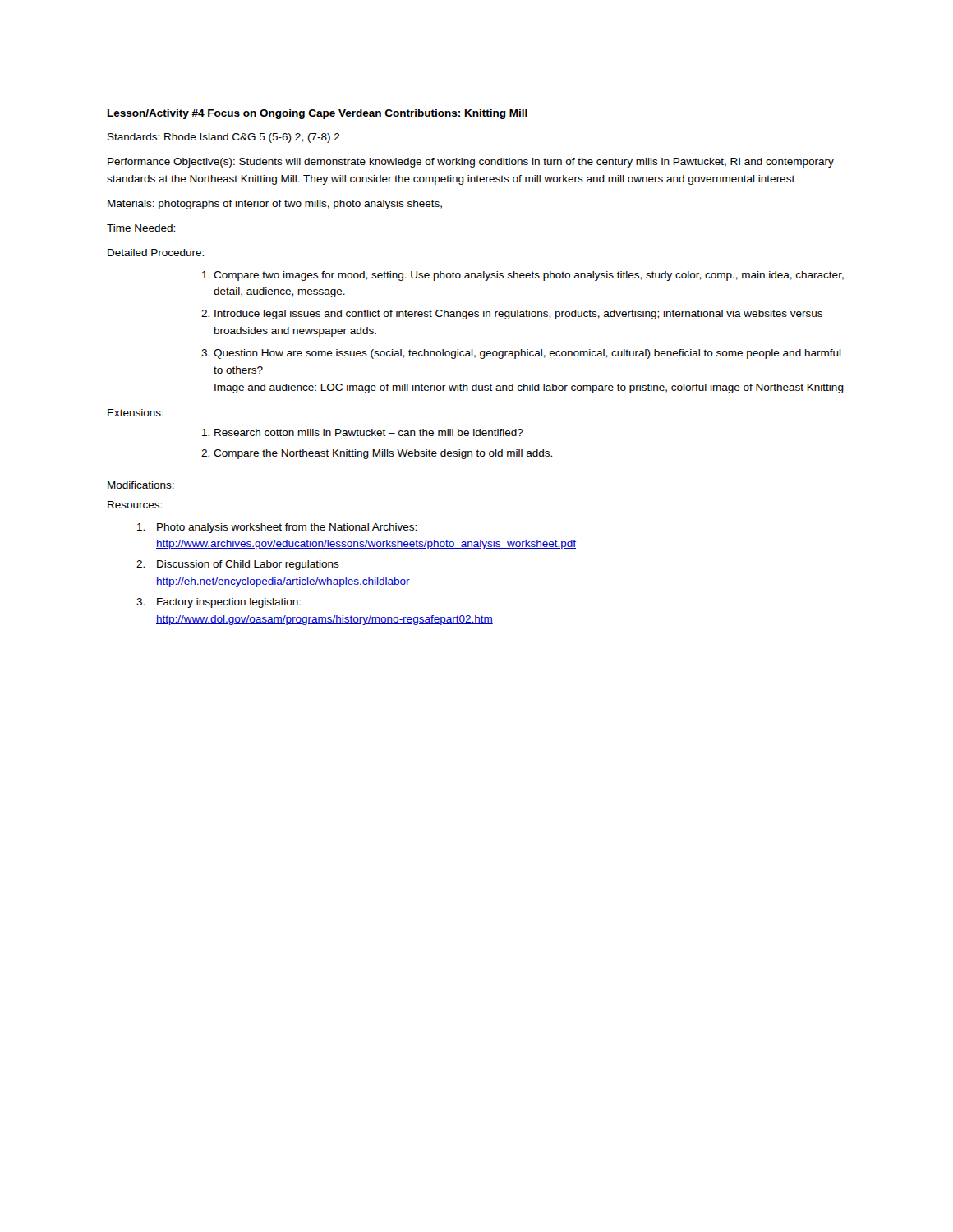953x1232 pixels.
Task: Find the region starting "Question How are some"
Action: pyautogui.click(x=527, y=354)
